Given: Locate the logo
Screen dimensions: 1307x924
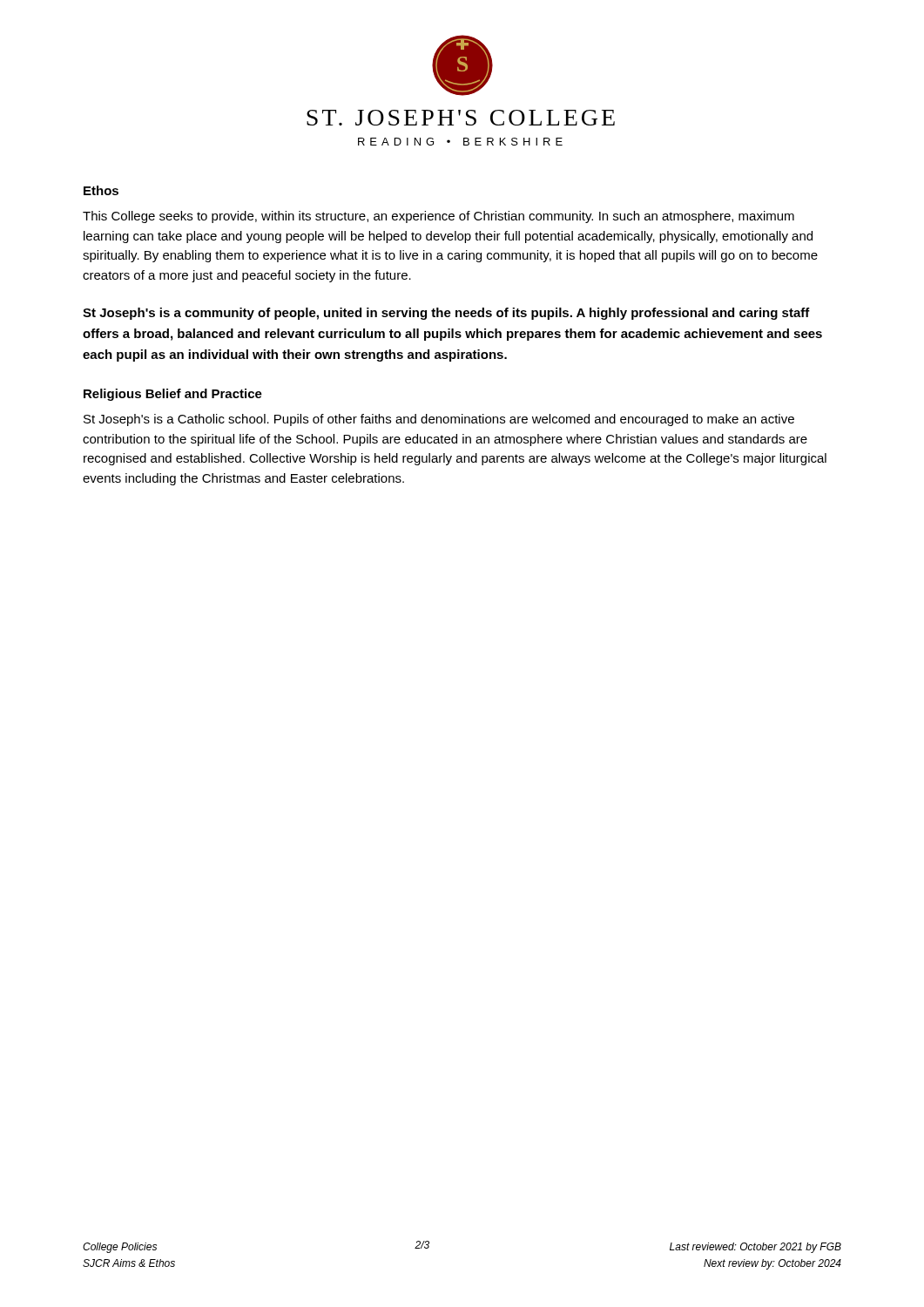Looking at the screenshot, I should coord(462,67).
